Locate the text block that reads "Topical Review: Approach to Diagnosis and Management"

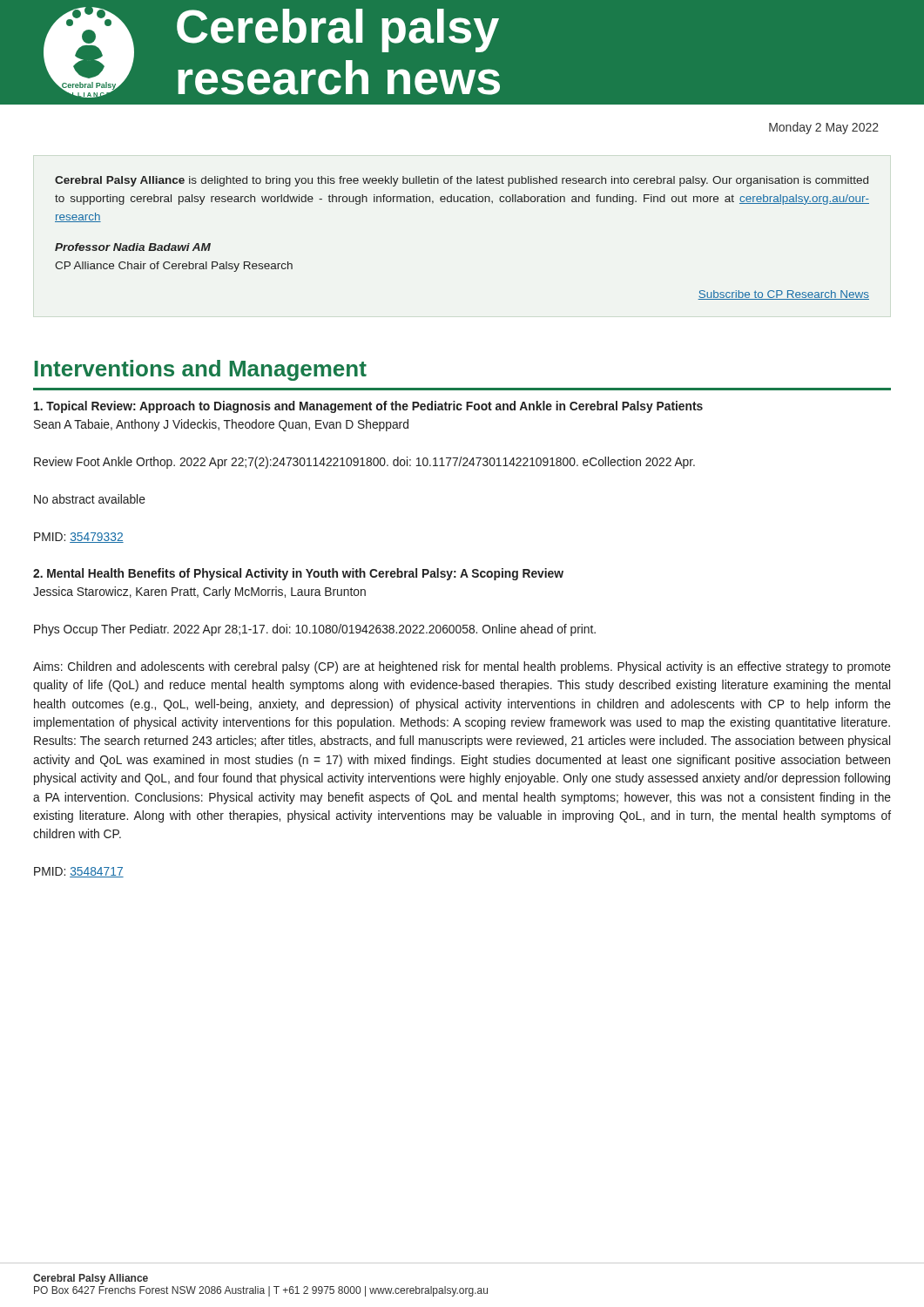point(462,472)
